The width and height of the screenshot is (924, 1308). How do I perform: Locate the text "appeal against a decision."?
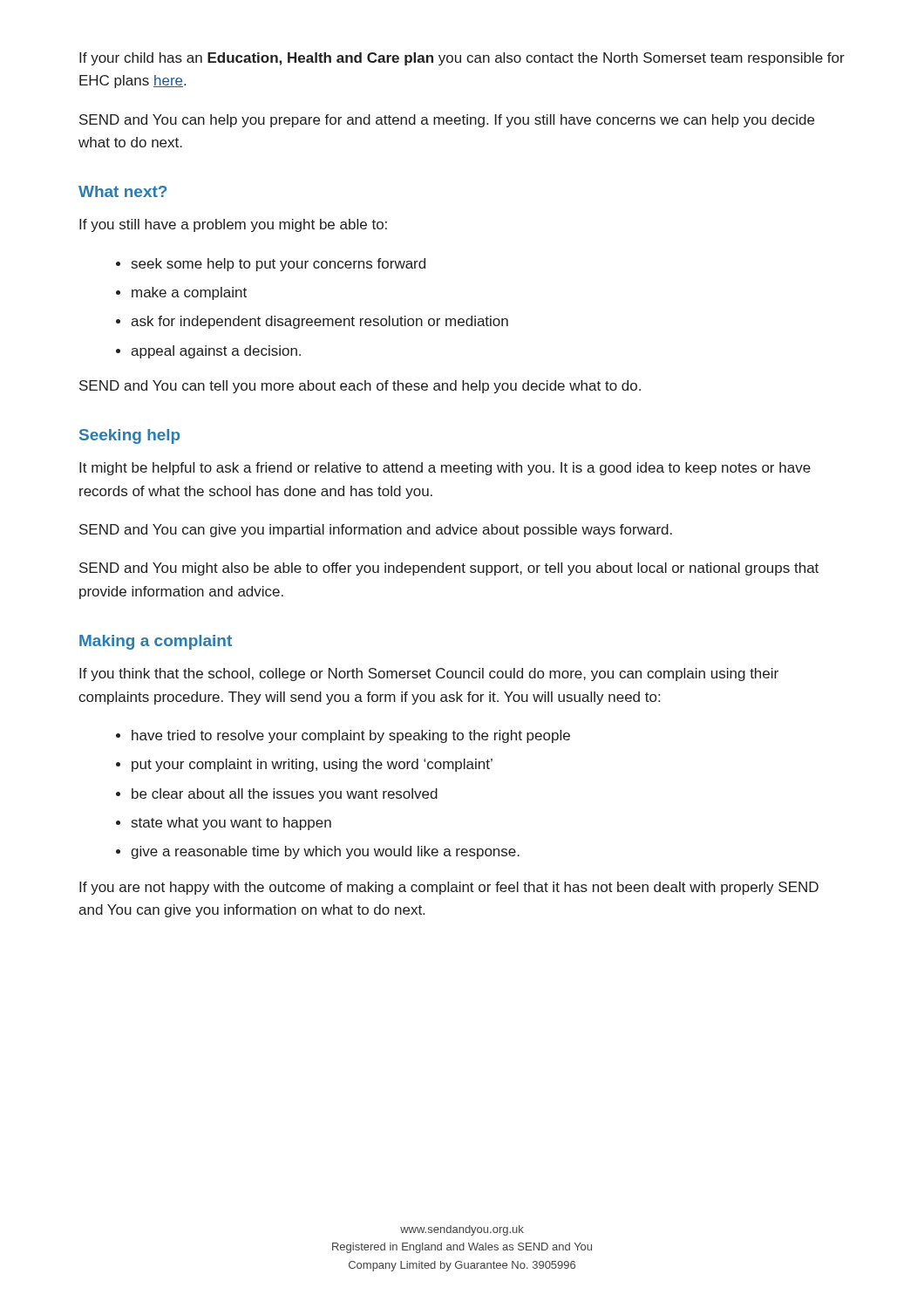216,351
